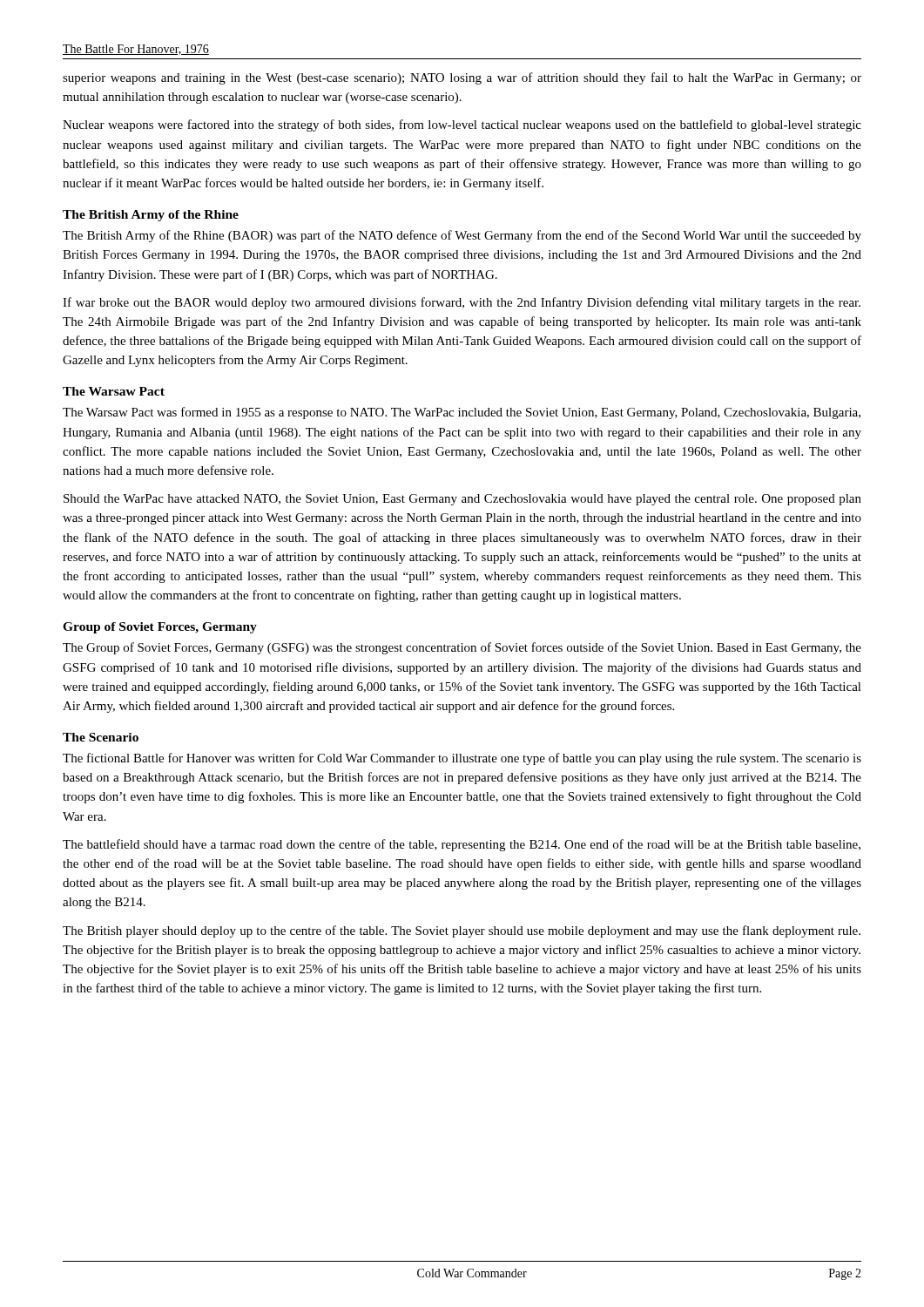
Task: Locate the block of text that opens with "The fictional Battle for Hanover was"
Action: [462, 787]
